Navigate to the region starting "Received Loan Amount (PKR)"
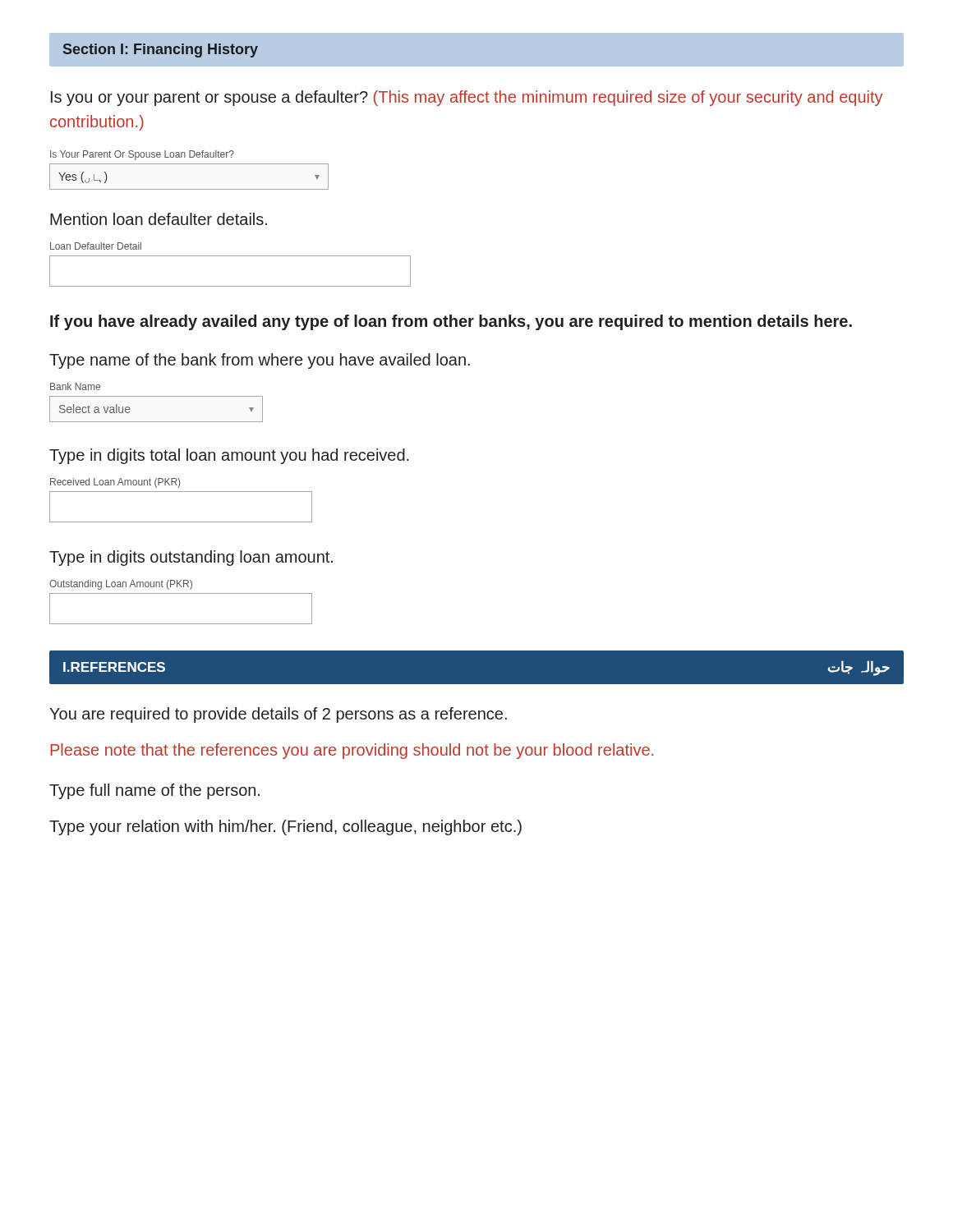Viewport: 953px width, 1232px height. coord(115,483)
